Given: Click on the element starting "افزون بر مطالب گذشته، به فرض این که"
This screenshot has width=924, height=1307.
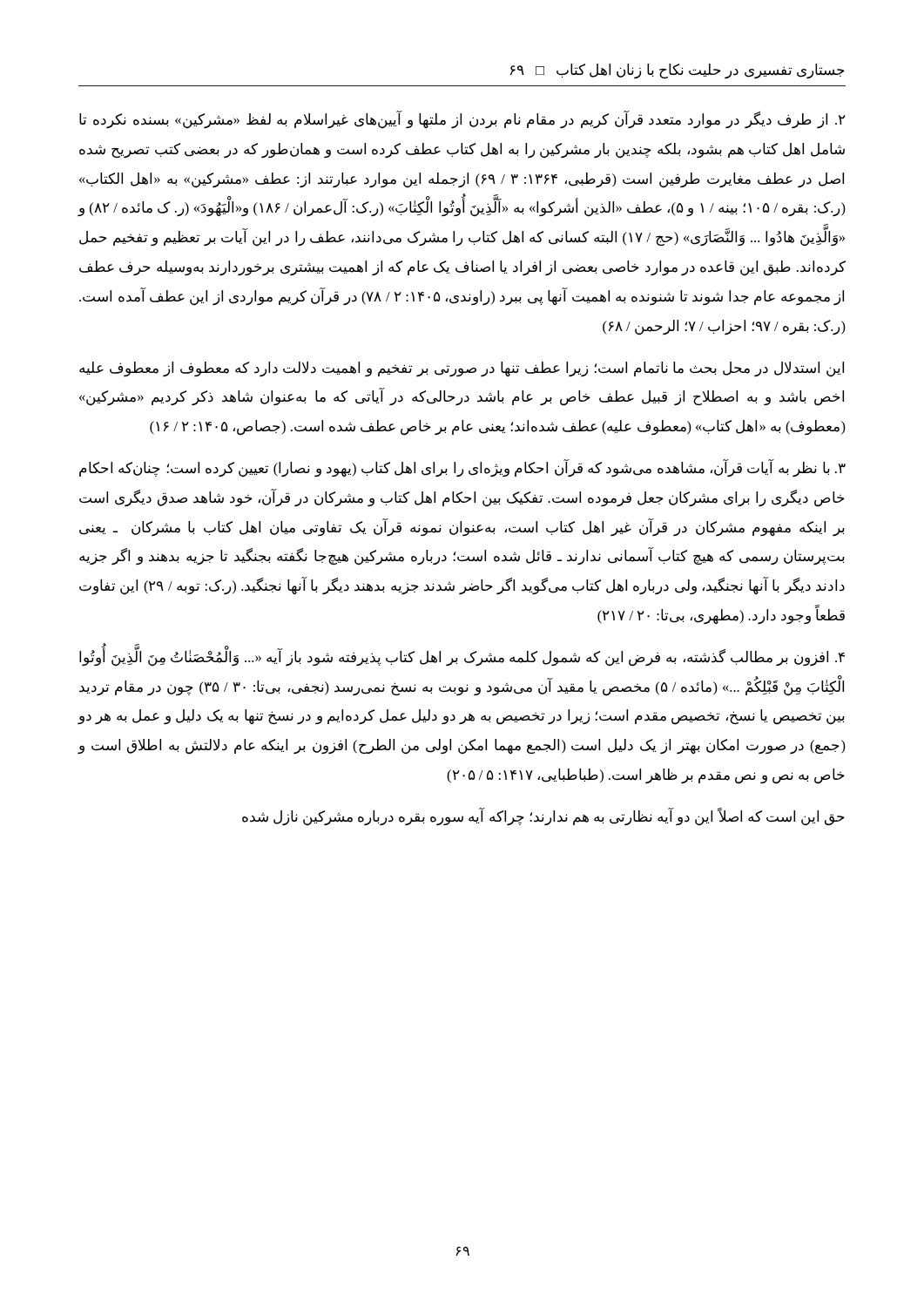Looking at the screenshot, I should point(462,716).
